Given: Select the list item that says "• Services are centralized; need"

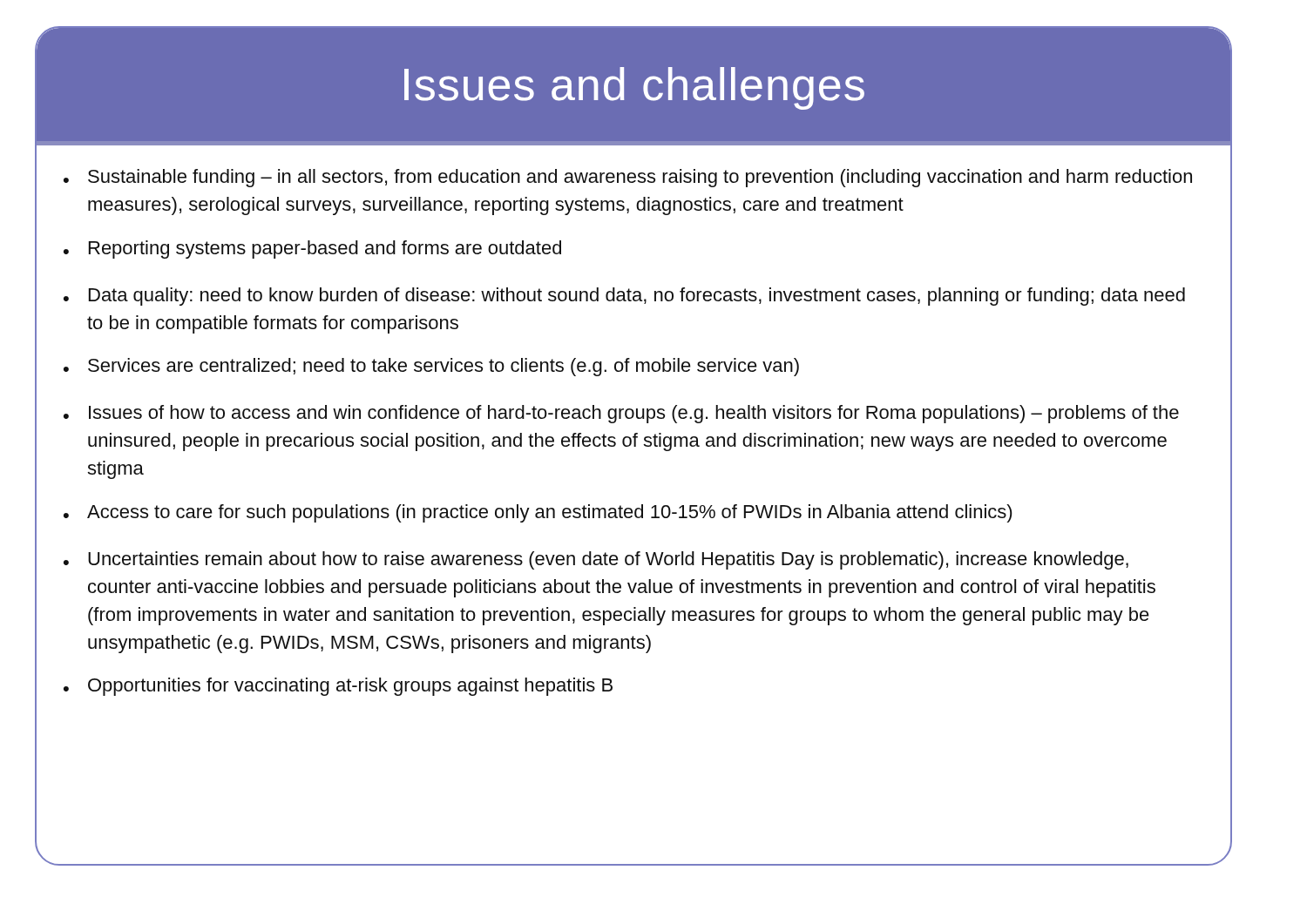Looking at the screenshot, I should tap(629, 368).
